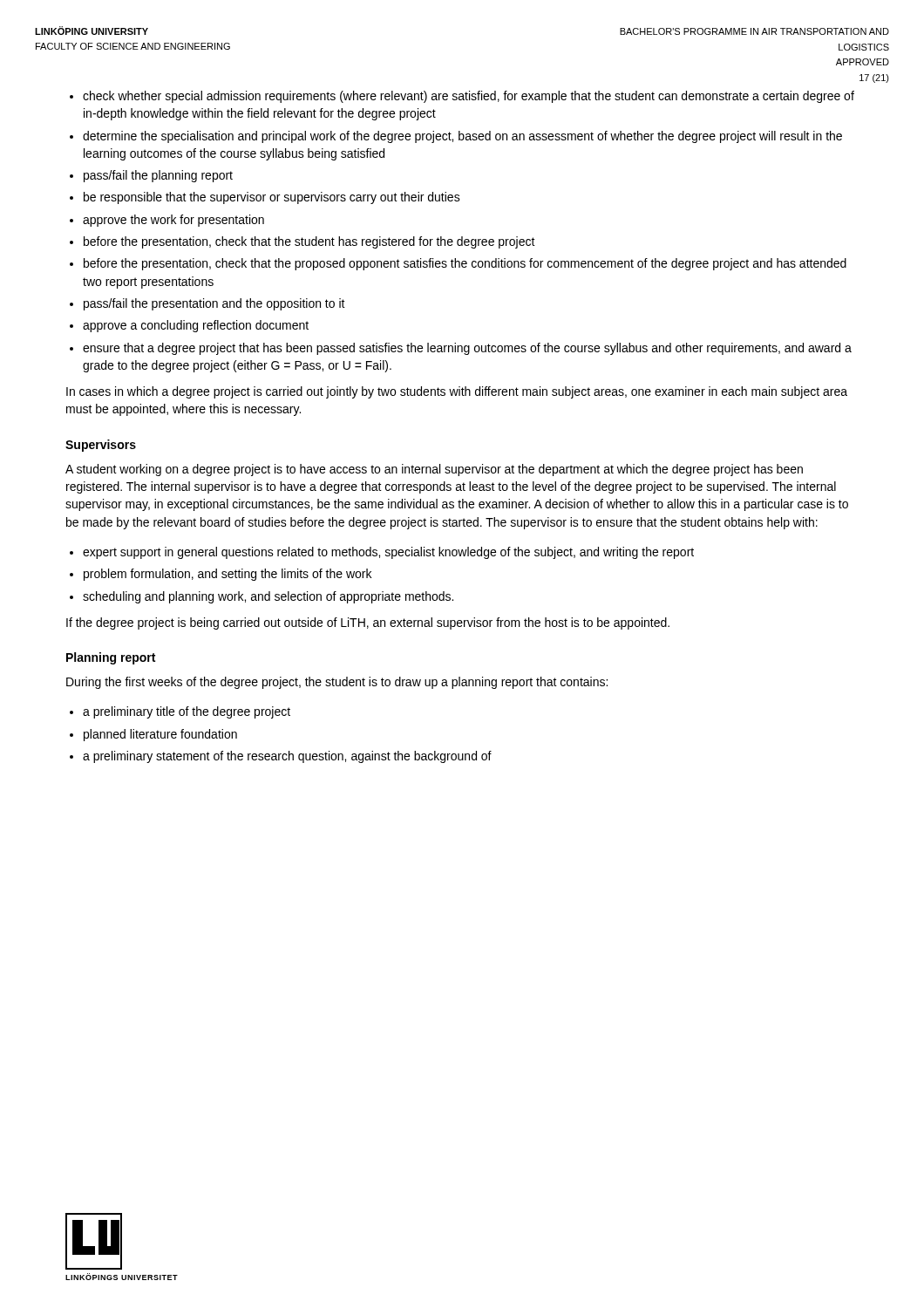This screenshot has height=1308, width=924.
Task: Click on the list item that says "ensure that a degree"
Action: [467, 356]
